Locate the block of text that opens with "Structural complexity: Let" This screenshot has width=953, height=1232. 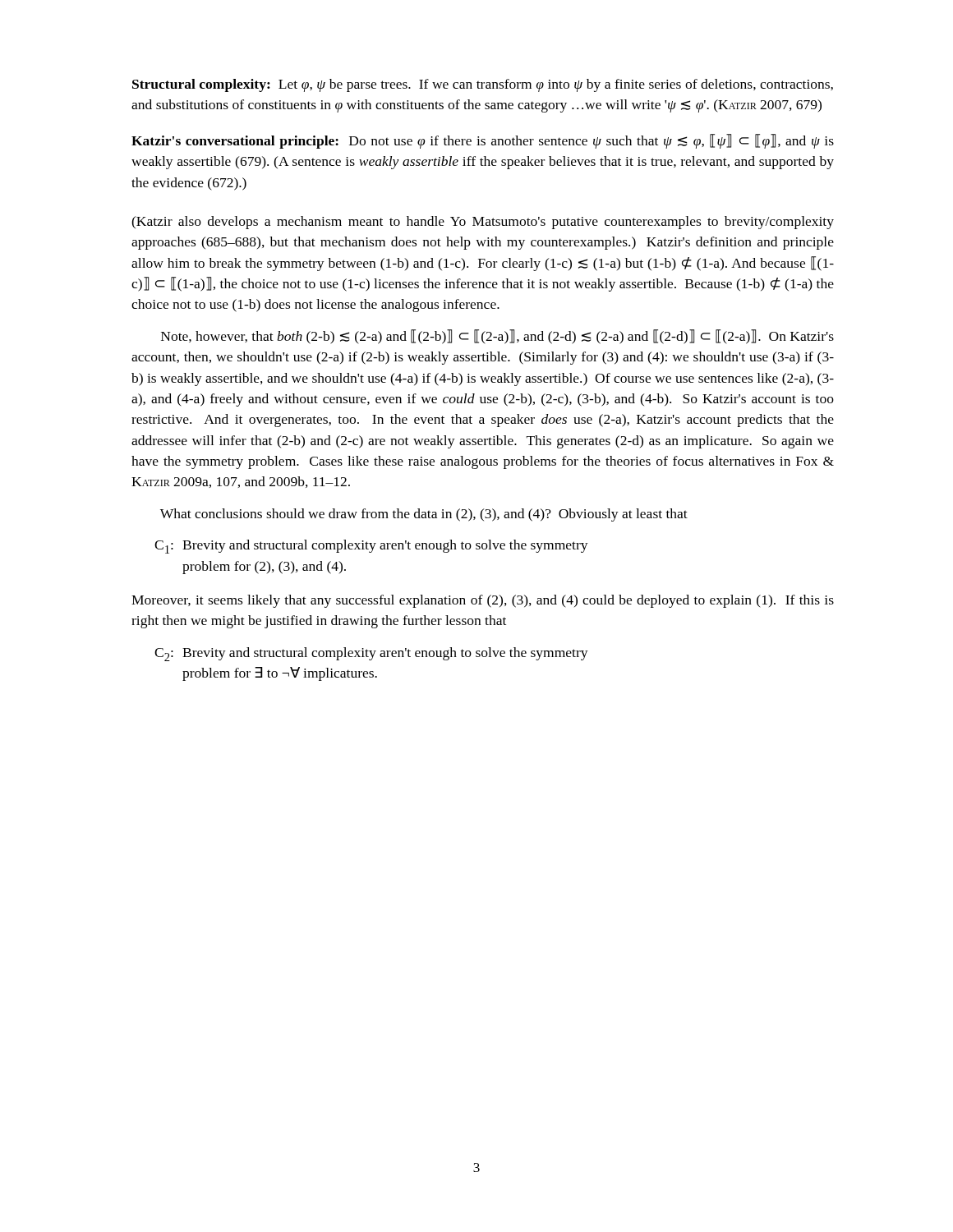[x=483, y=95]
